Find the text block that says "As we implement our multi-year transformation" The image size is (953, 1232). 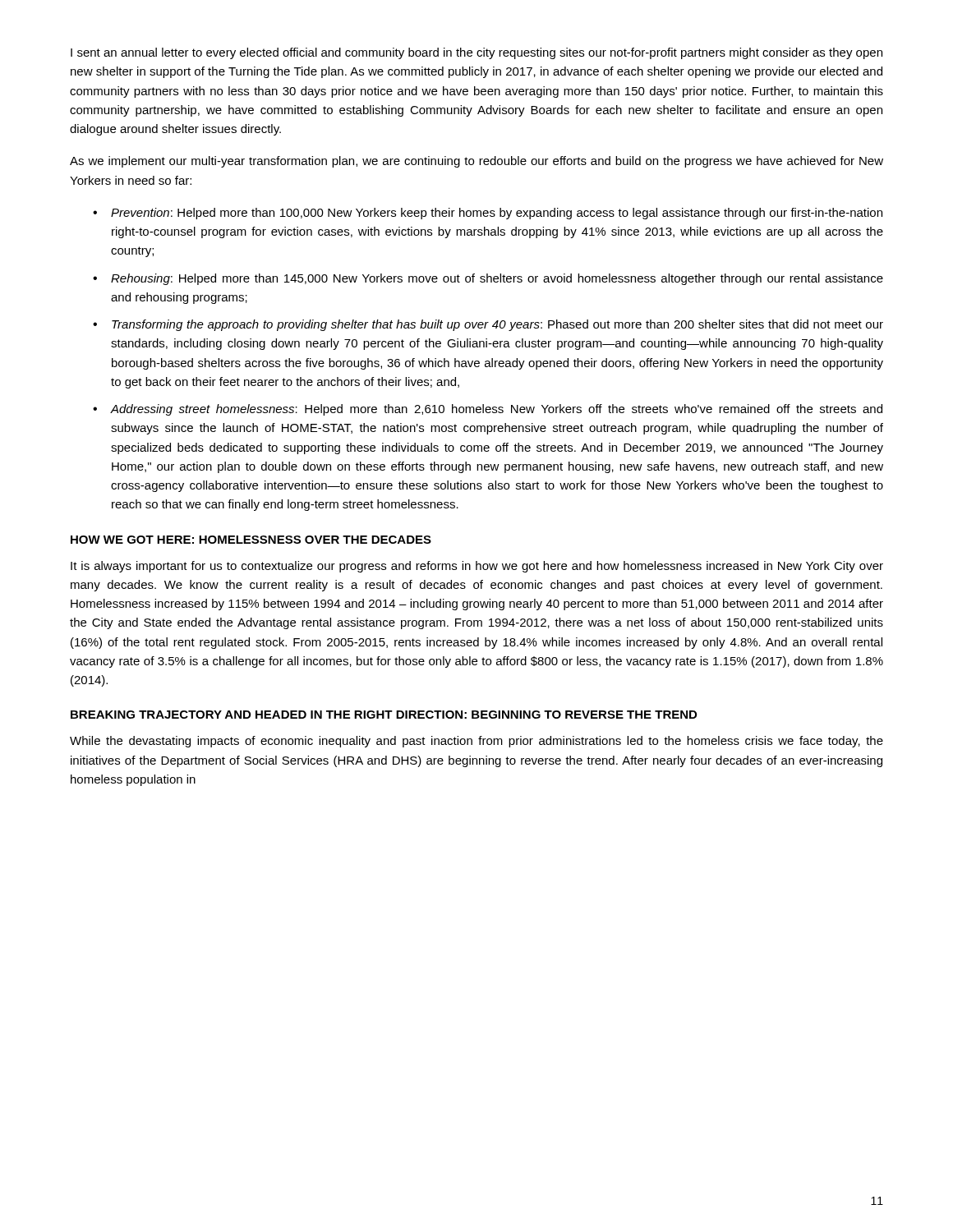(476, 170)
